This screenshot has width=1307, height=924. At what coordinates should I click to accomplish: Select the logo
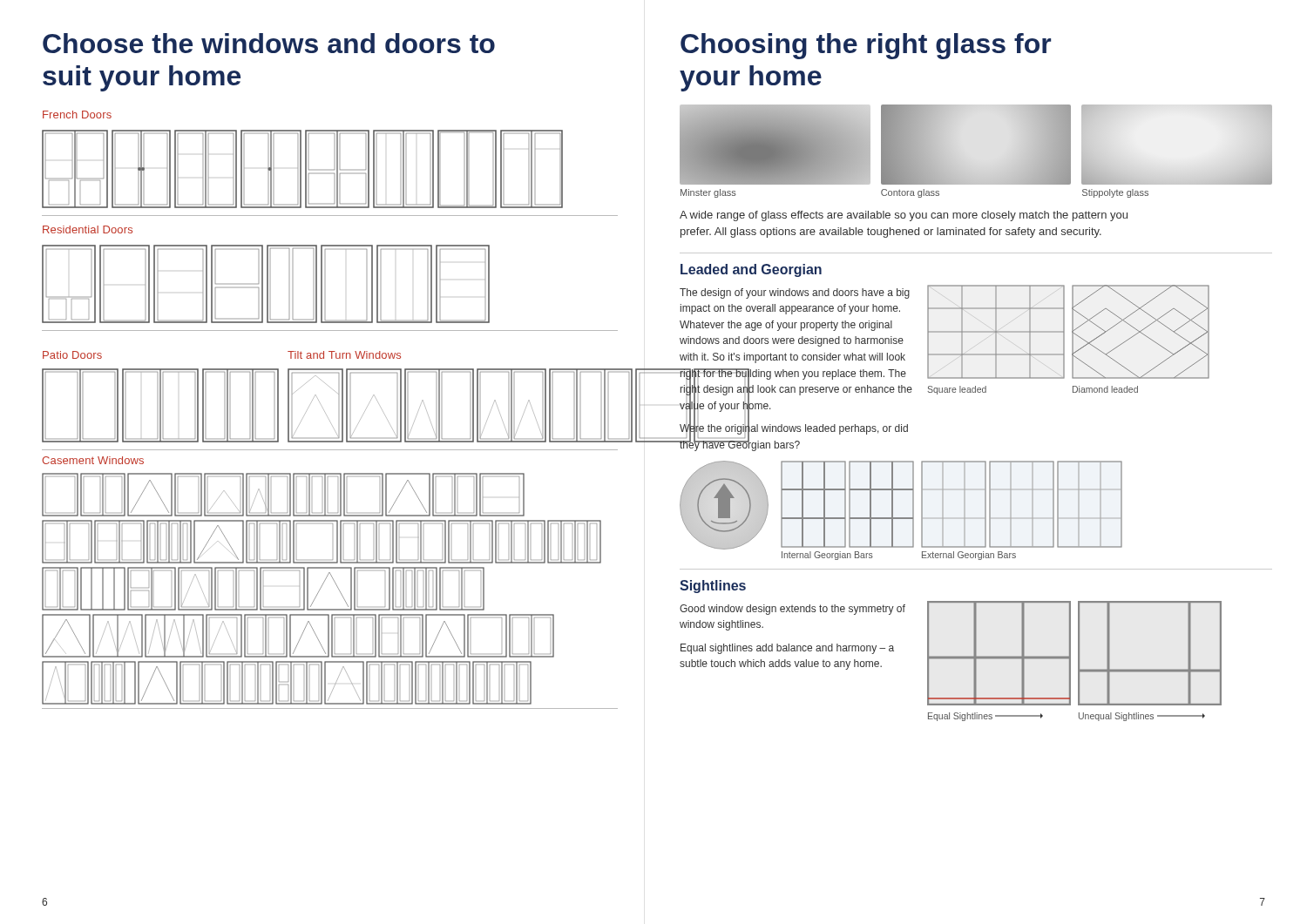[724, 505]
